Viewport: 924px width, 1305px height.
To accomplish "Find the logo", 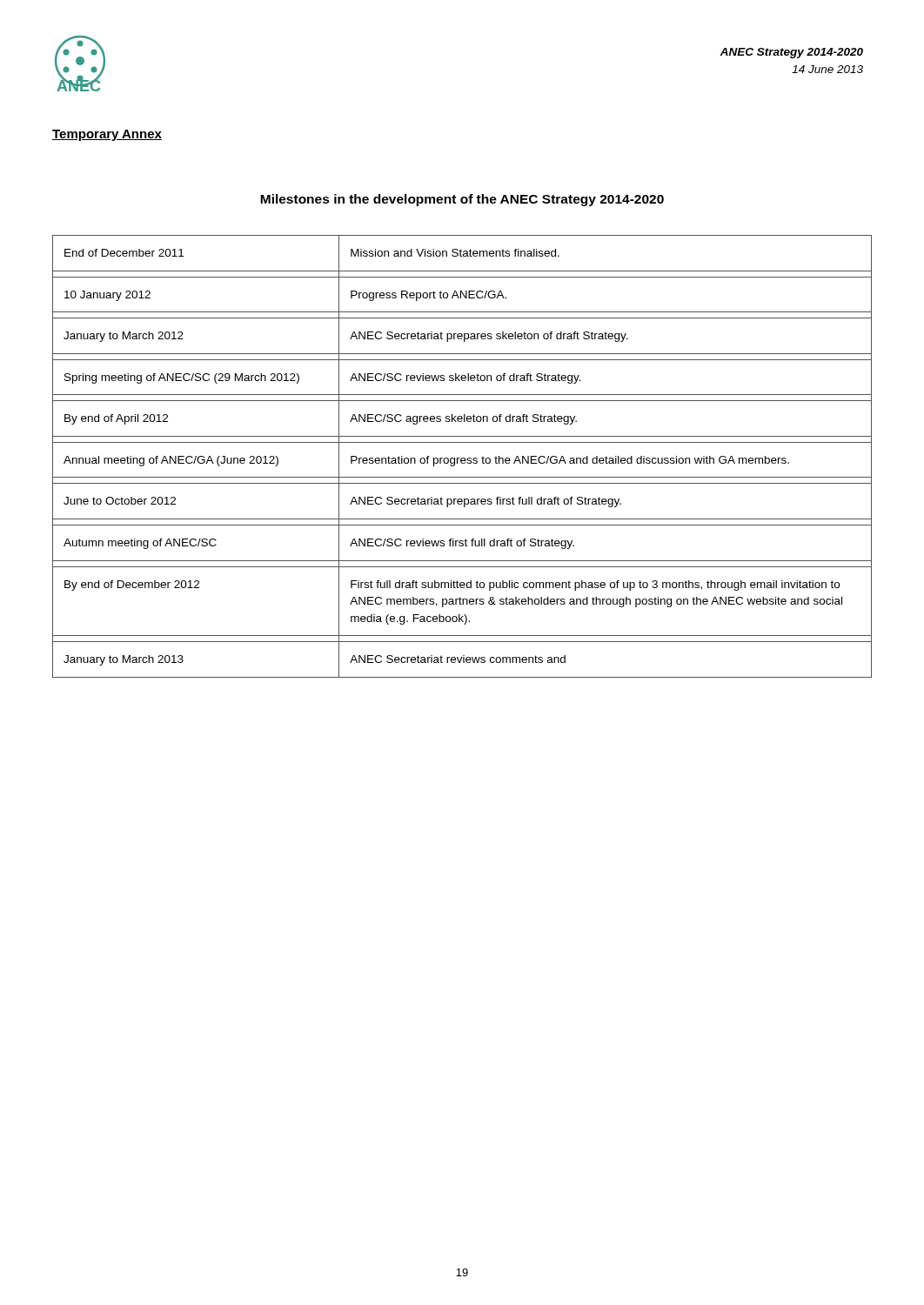I will 100,67.
